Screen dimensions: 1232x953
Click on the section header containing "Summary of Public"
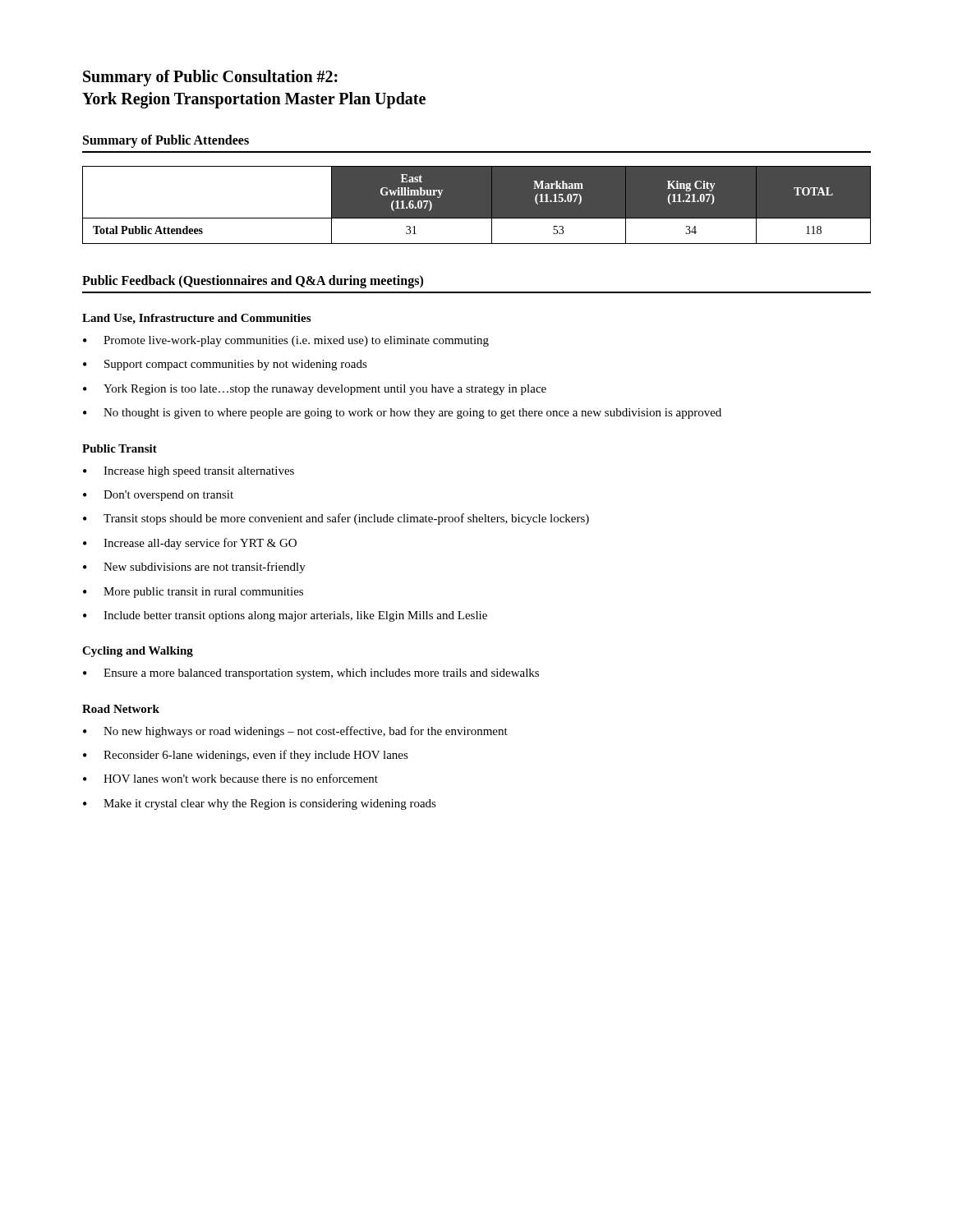pos(166,140)
